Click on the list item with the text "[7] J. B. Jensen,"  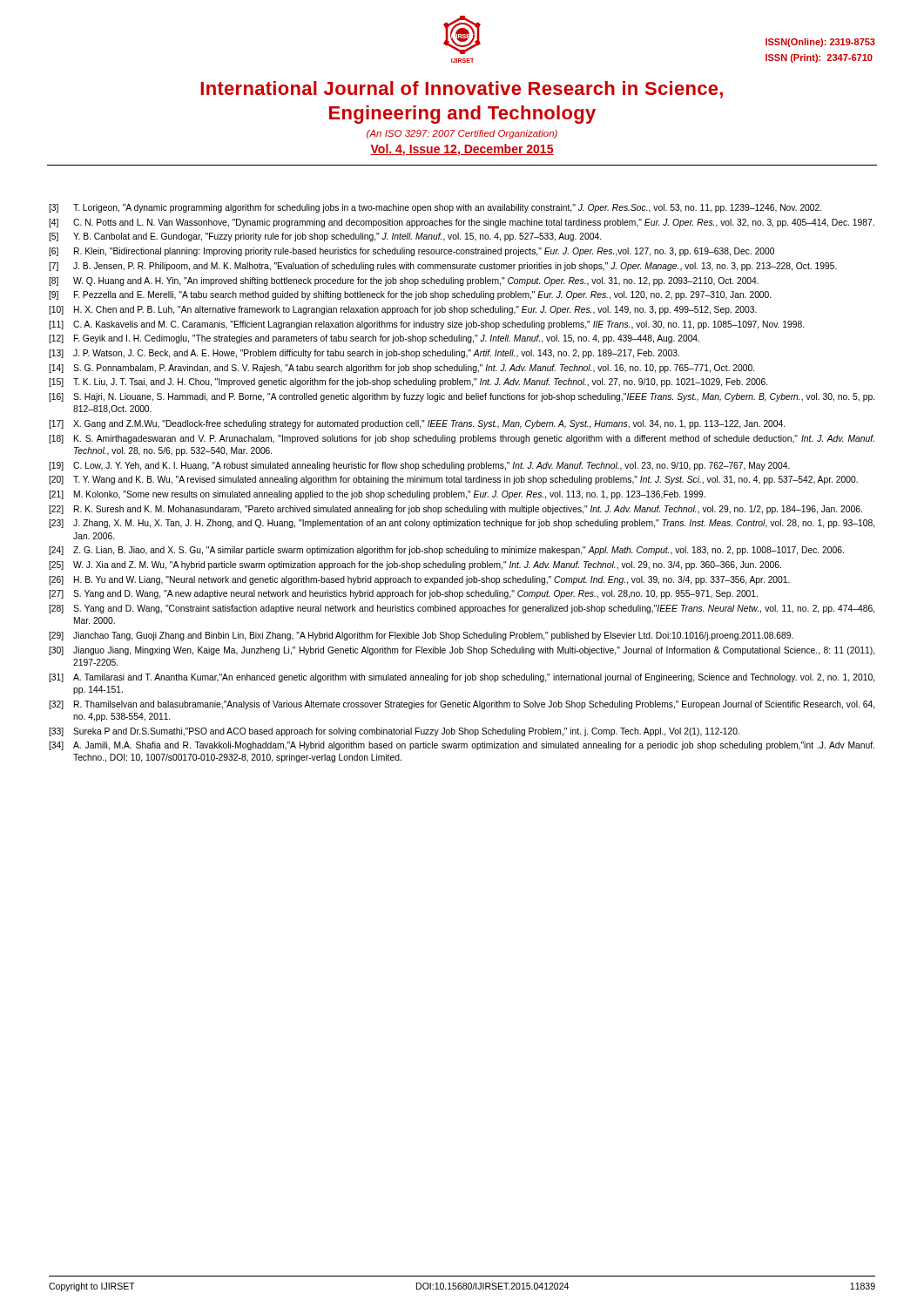click(462, 267)
